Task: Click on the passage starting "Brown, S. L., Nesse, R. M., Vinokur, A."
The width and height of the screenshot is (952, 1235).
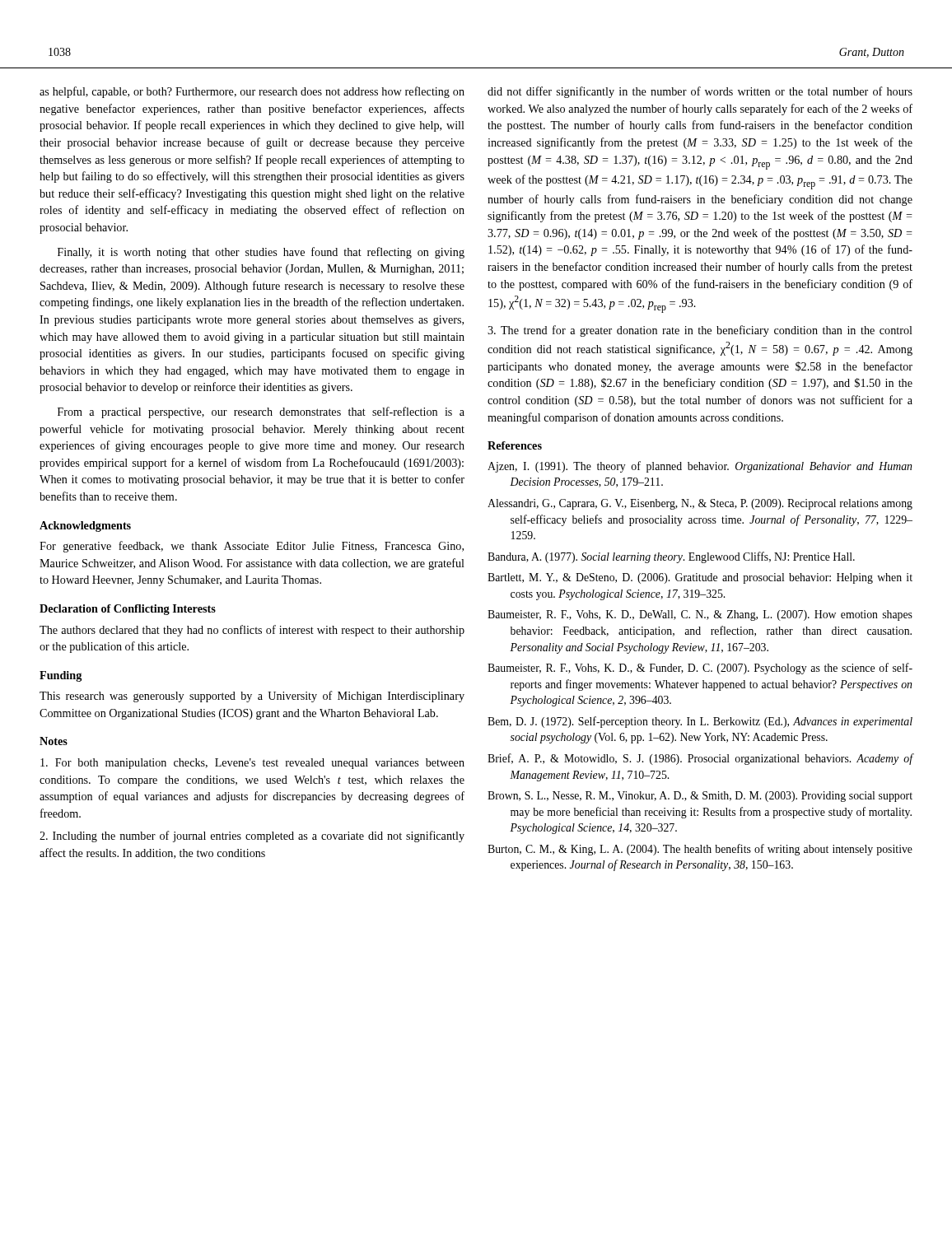Action: (700, 812)
